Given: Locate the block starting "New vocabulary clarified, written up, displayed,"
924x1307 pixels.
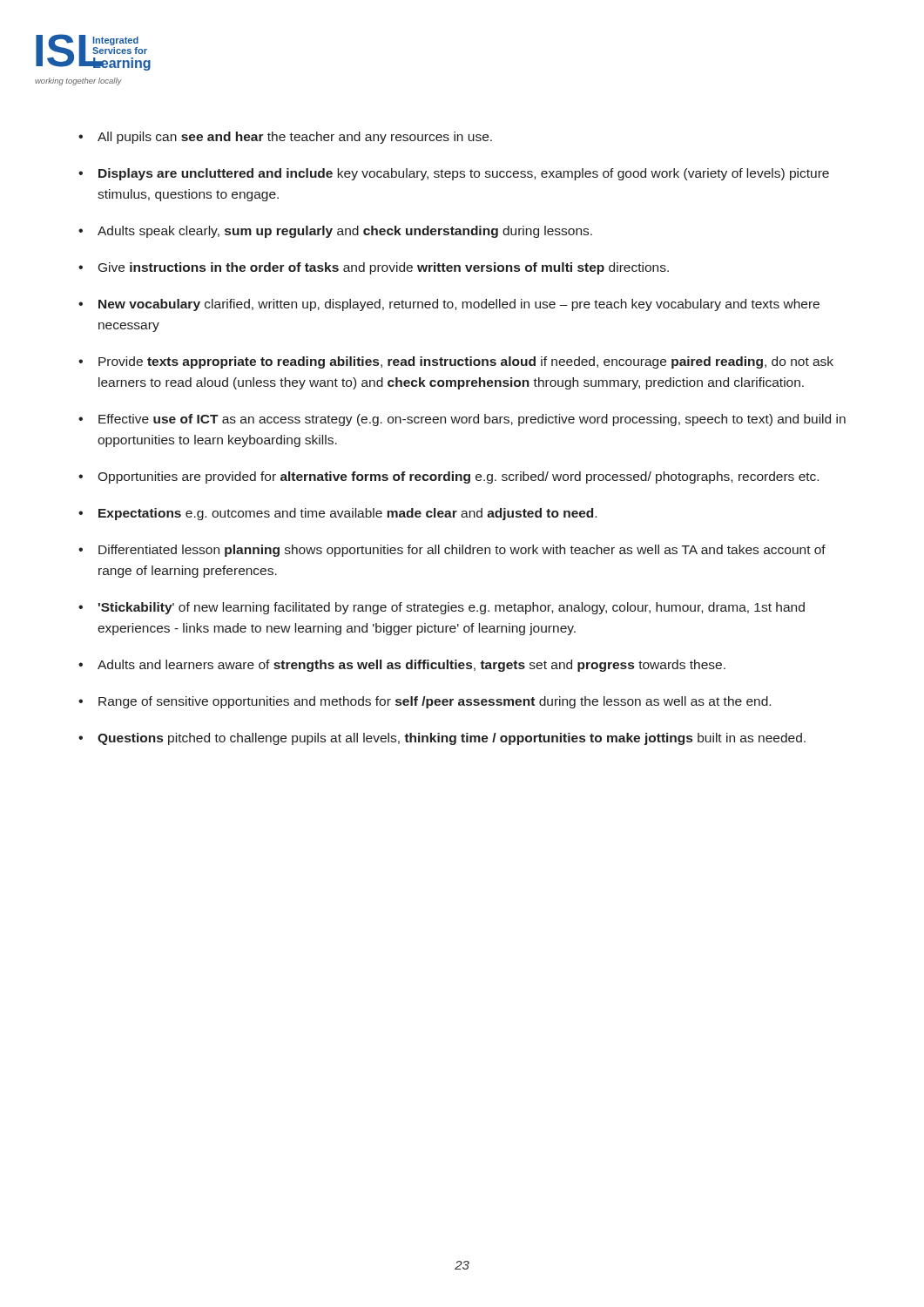Looking at the screenshot, I should tap(459, 314).
